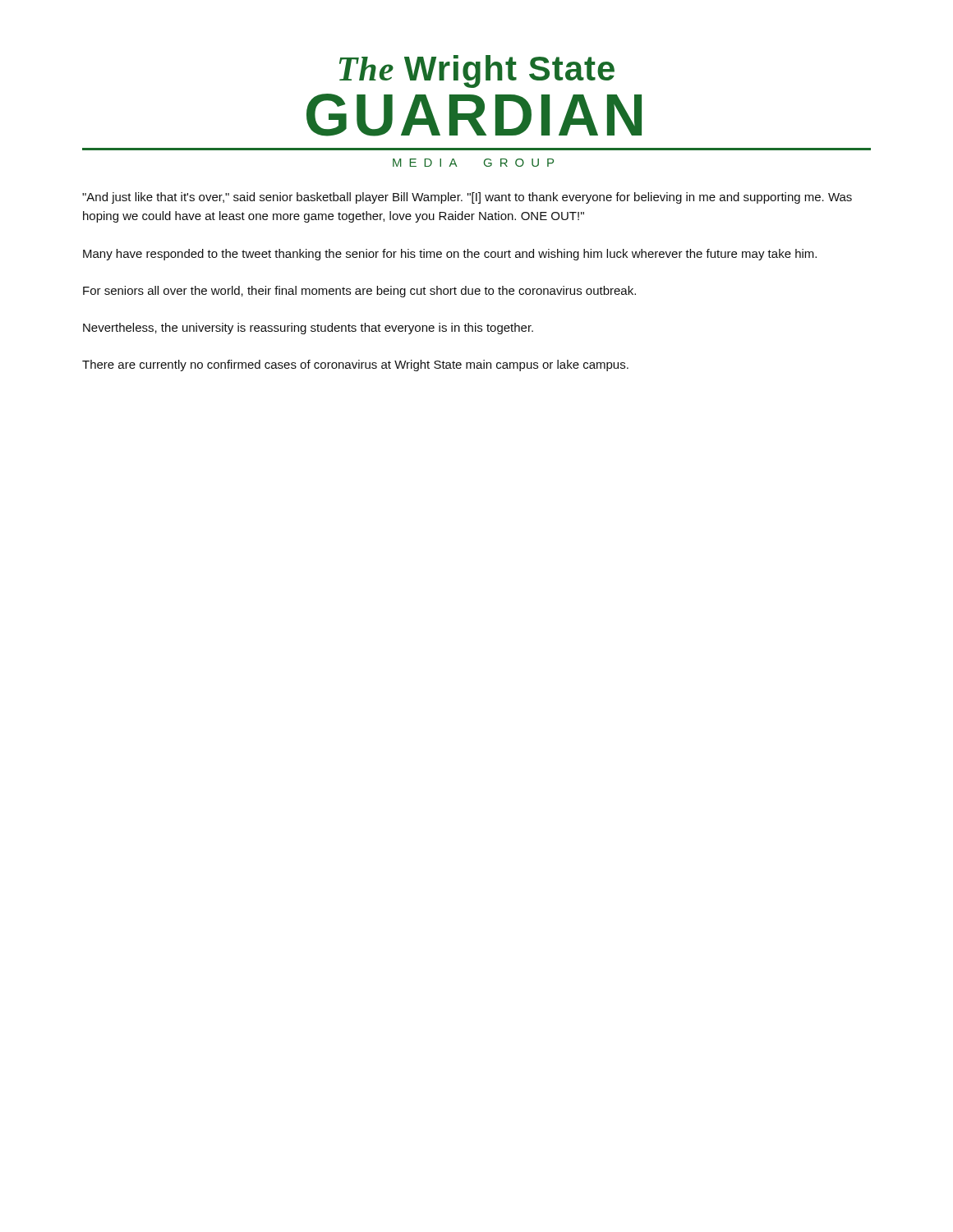Viewport: 953px width, 1232px height.
Task: Find the text starting "There are currently no confirmed cases of"
Action: click(356, 364)
